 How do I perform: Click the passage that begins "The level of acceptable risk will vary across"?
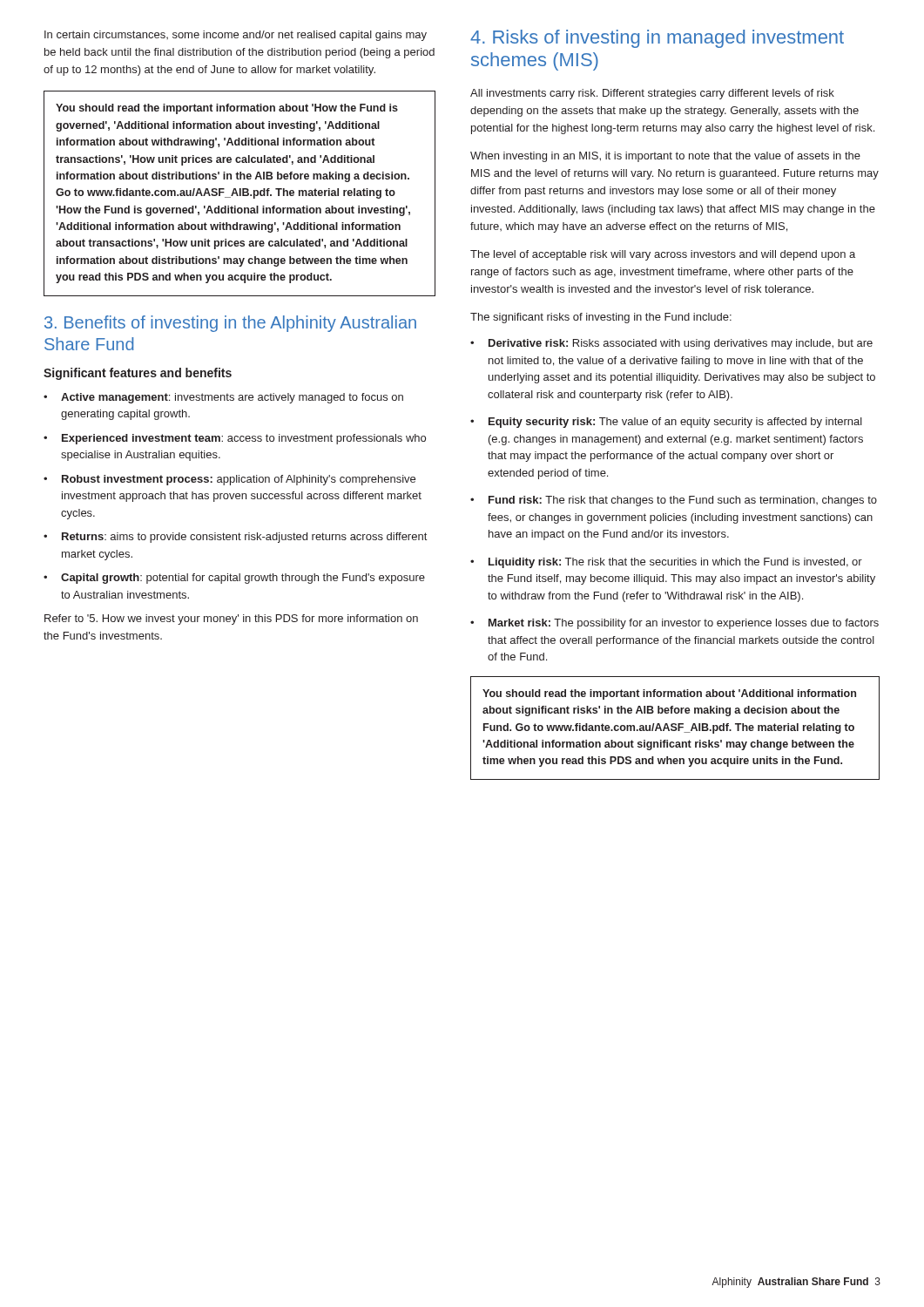coord(663,271)
